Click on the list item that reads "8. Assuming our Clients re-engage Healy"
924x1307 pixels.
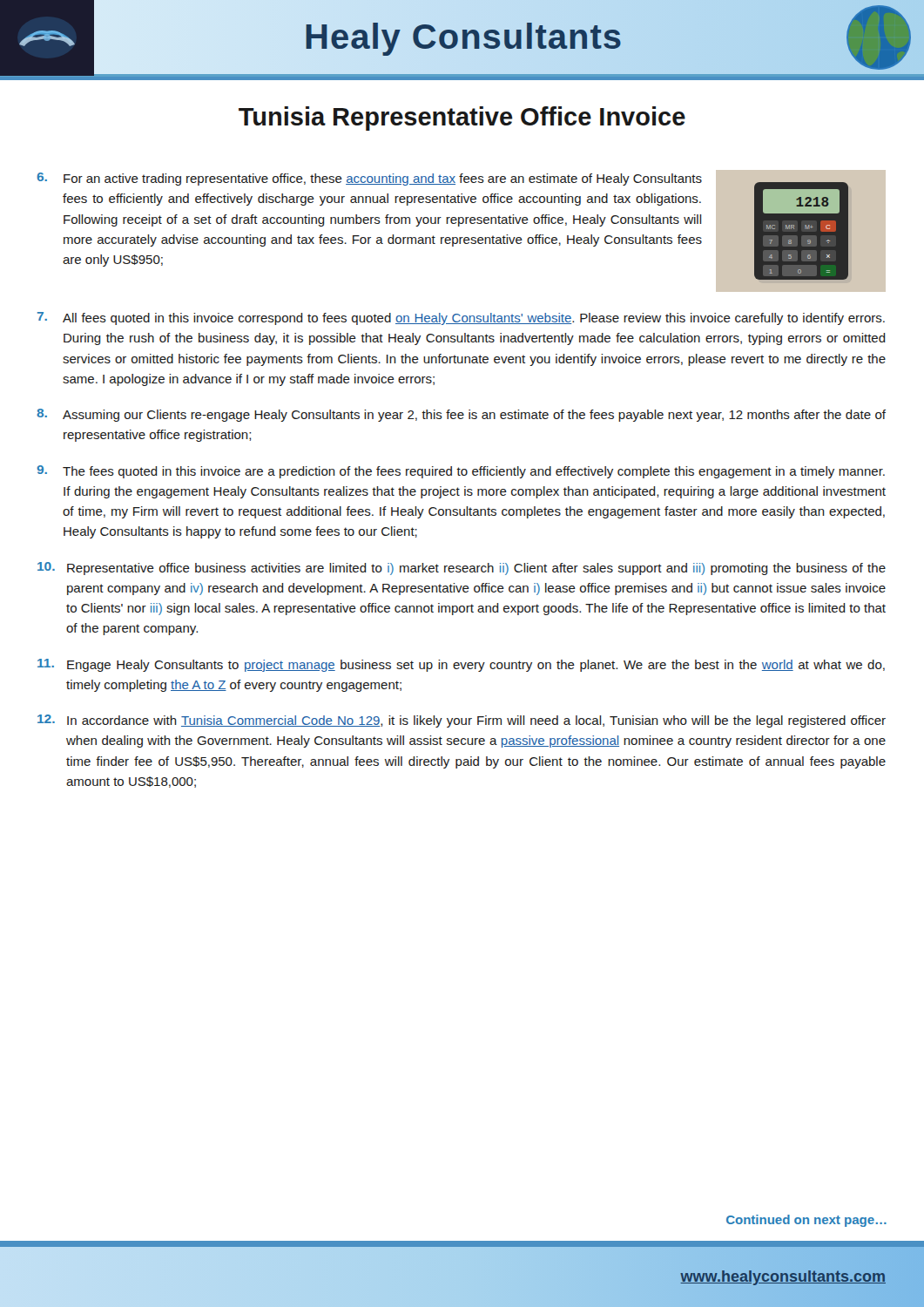point(461,425)
